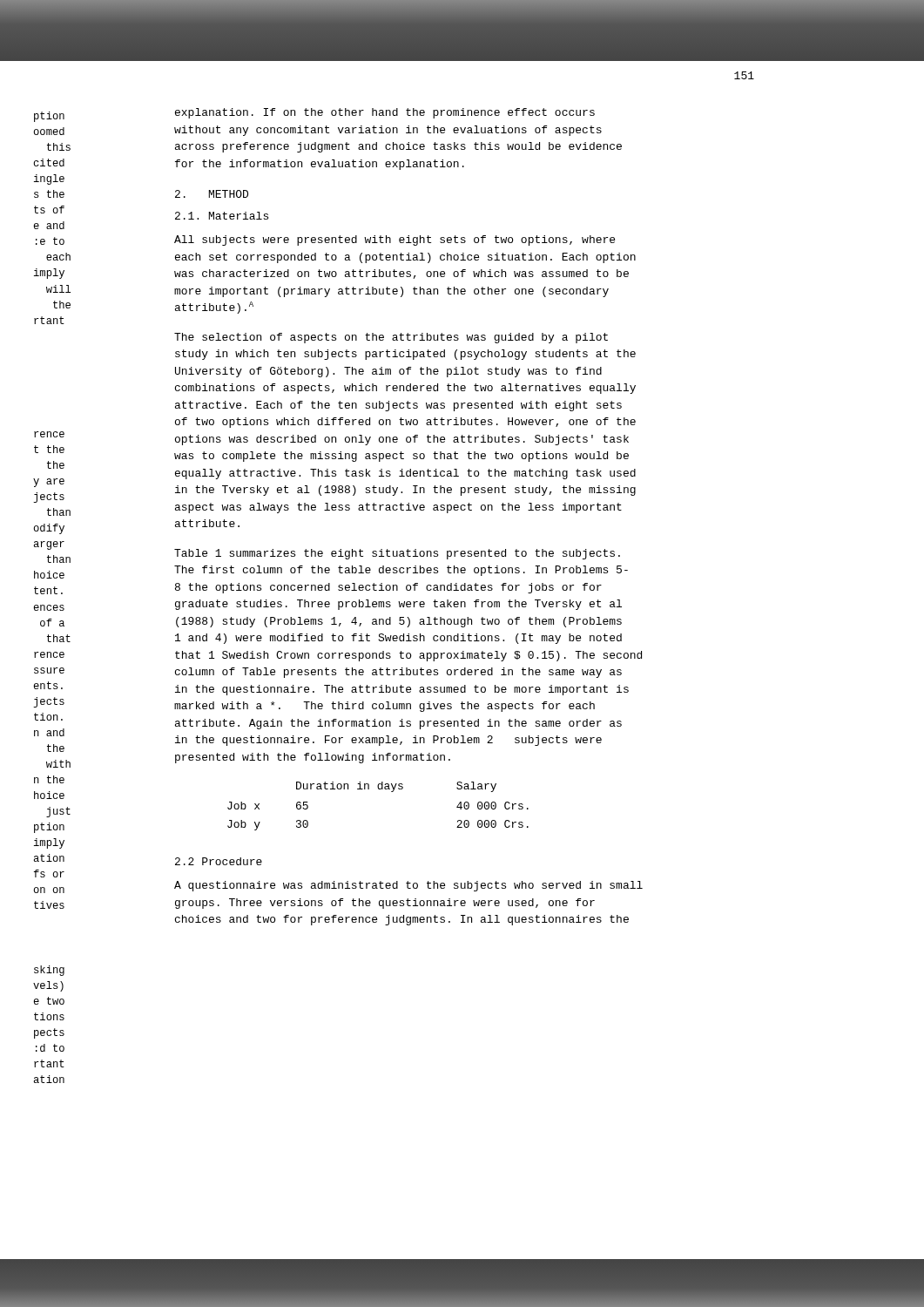Point to the text starting "Table 1 summarizes the eight"
The image size is (924, 1307).
409,656
